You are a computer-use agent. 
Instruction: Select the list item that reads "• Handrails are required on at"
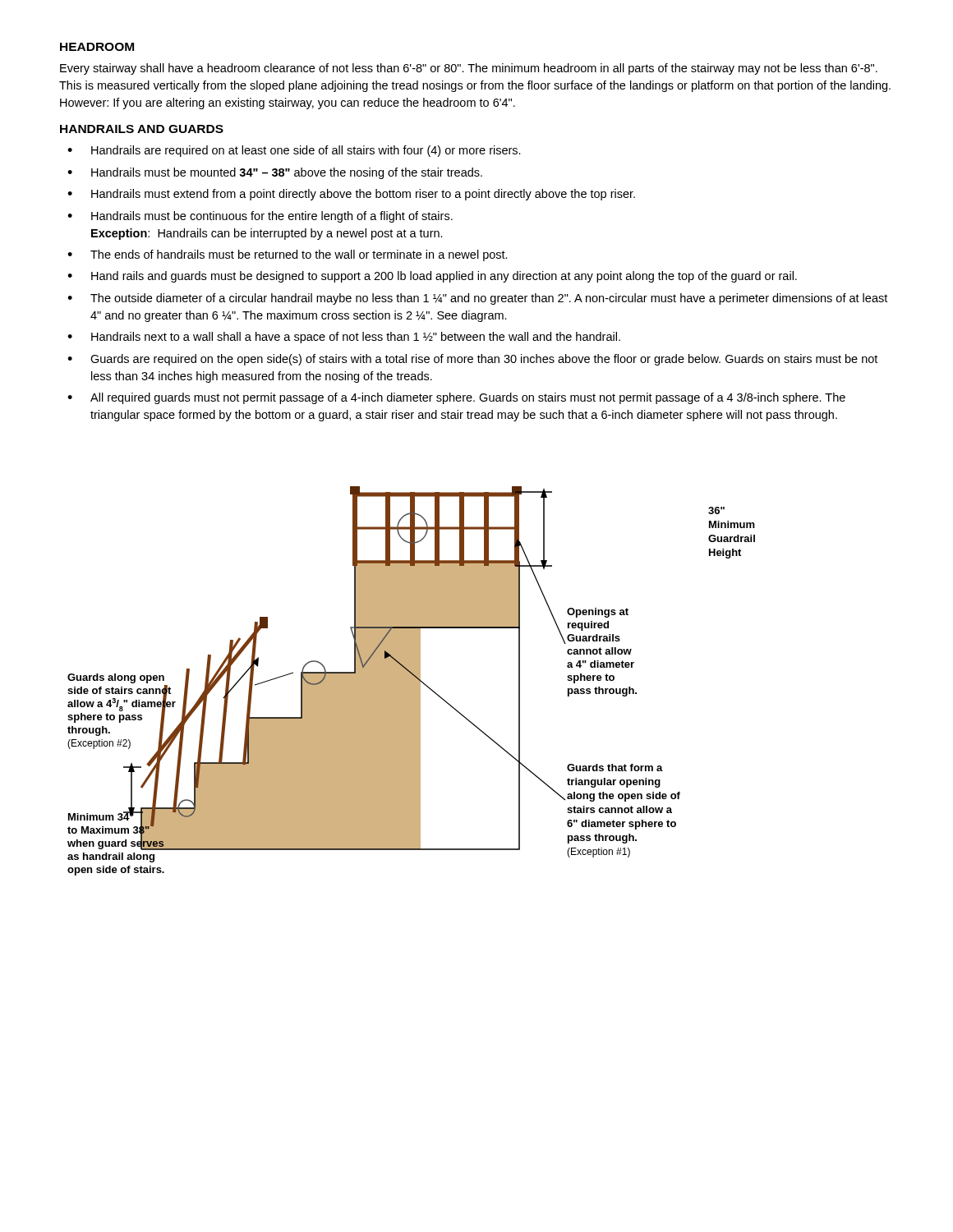[481, 151]
